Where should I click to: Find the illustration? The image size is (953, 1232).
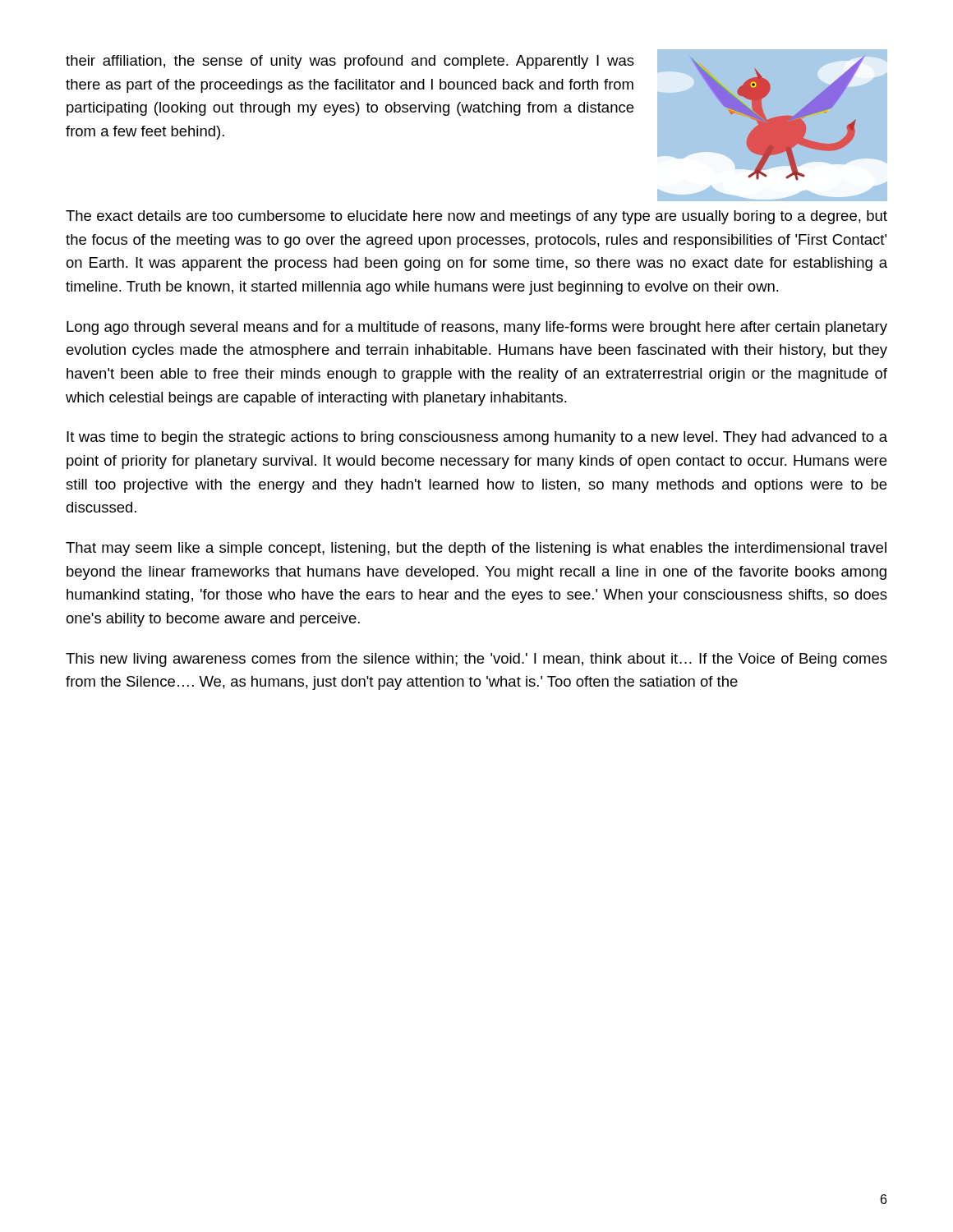(x=772, y=127)
